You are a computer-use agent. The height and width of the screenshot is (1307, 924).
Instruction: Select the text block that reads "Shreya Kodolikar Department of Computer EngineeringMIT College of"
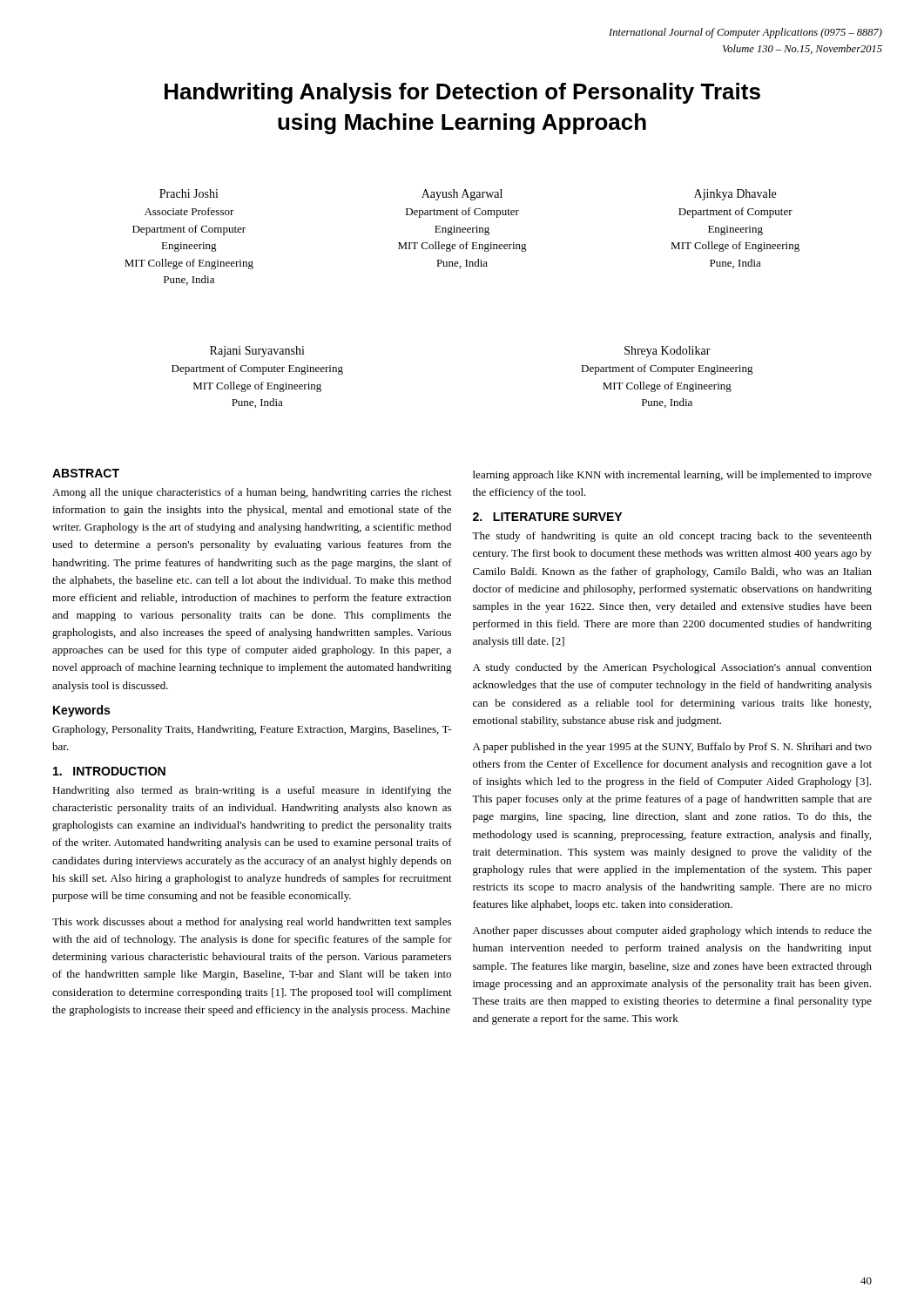coord(667,377)
